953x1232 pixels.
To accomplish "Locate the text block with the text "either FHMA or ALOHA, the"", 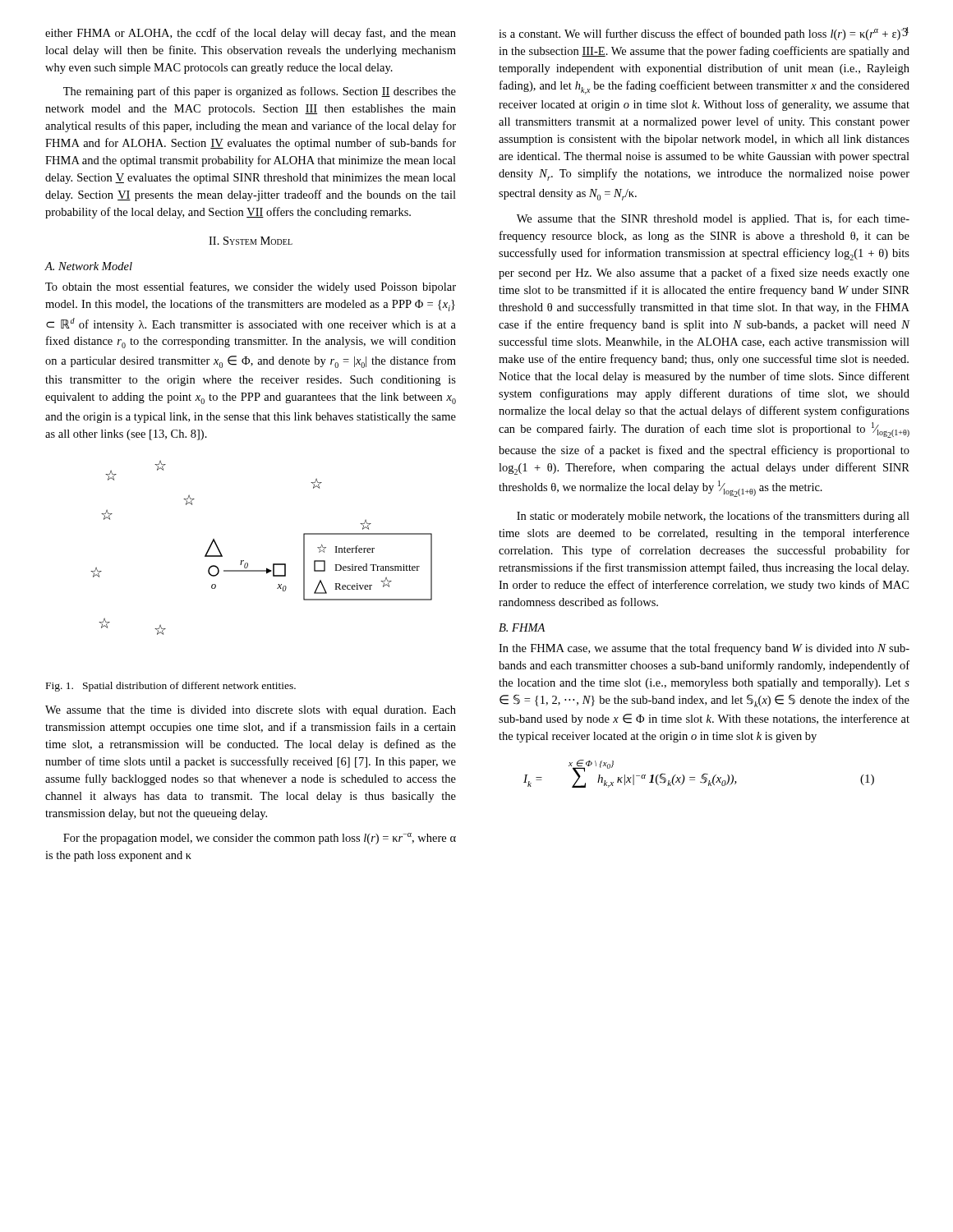I will pos(251,123).
